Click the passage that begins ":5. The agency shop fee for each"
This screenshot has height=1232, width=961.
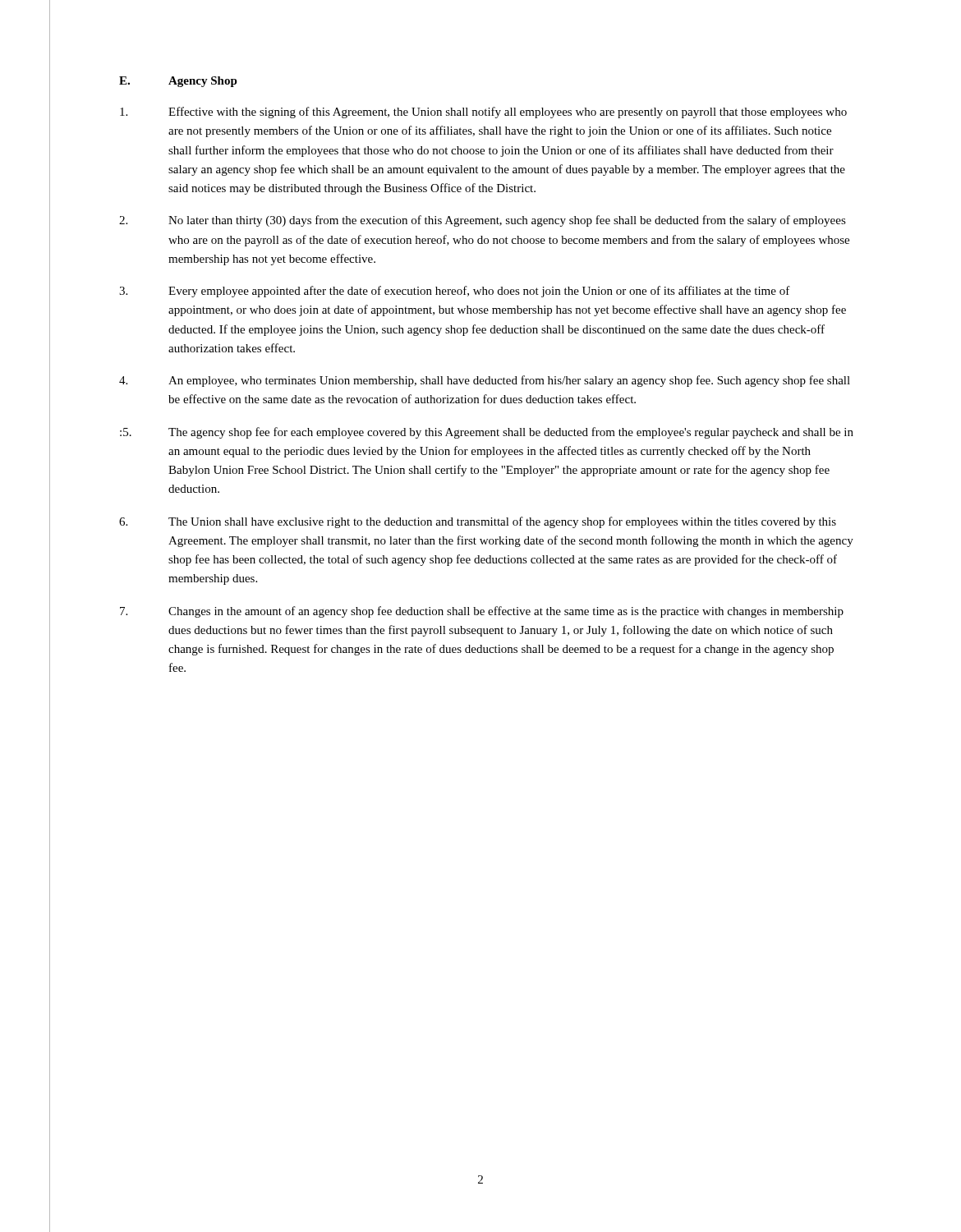487,461
